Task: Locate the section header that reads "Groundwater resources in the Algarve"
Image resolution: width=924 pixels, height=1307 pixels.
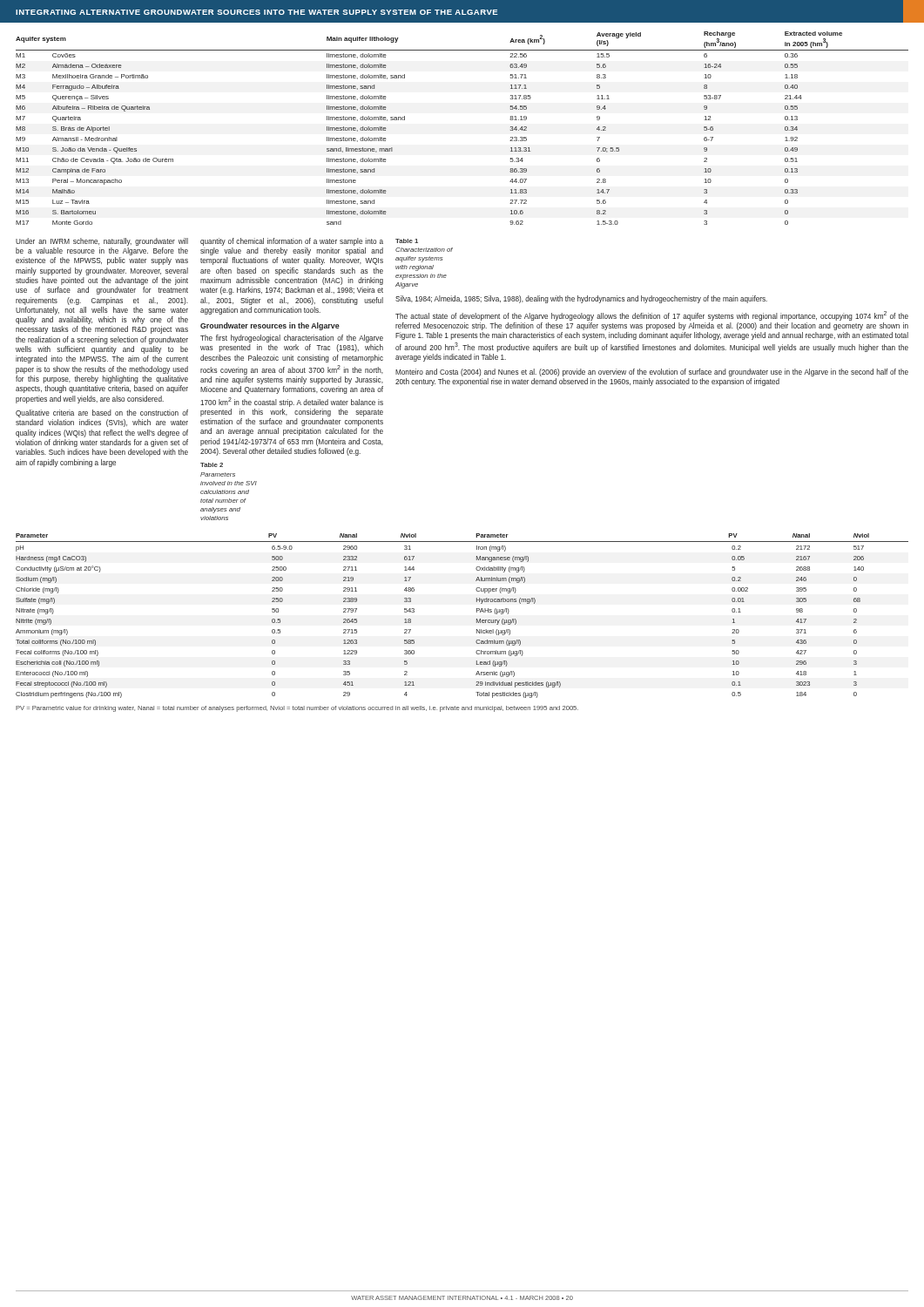Action: click(270, 326)
